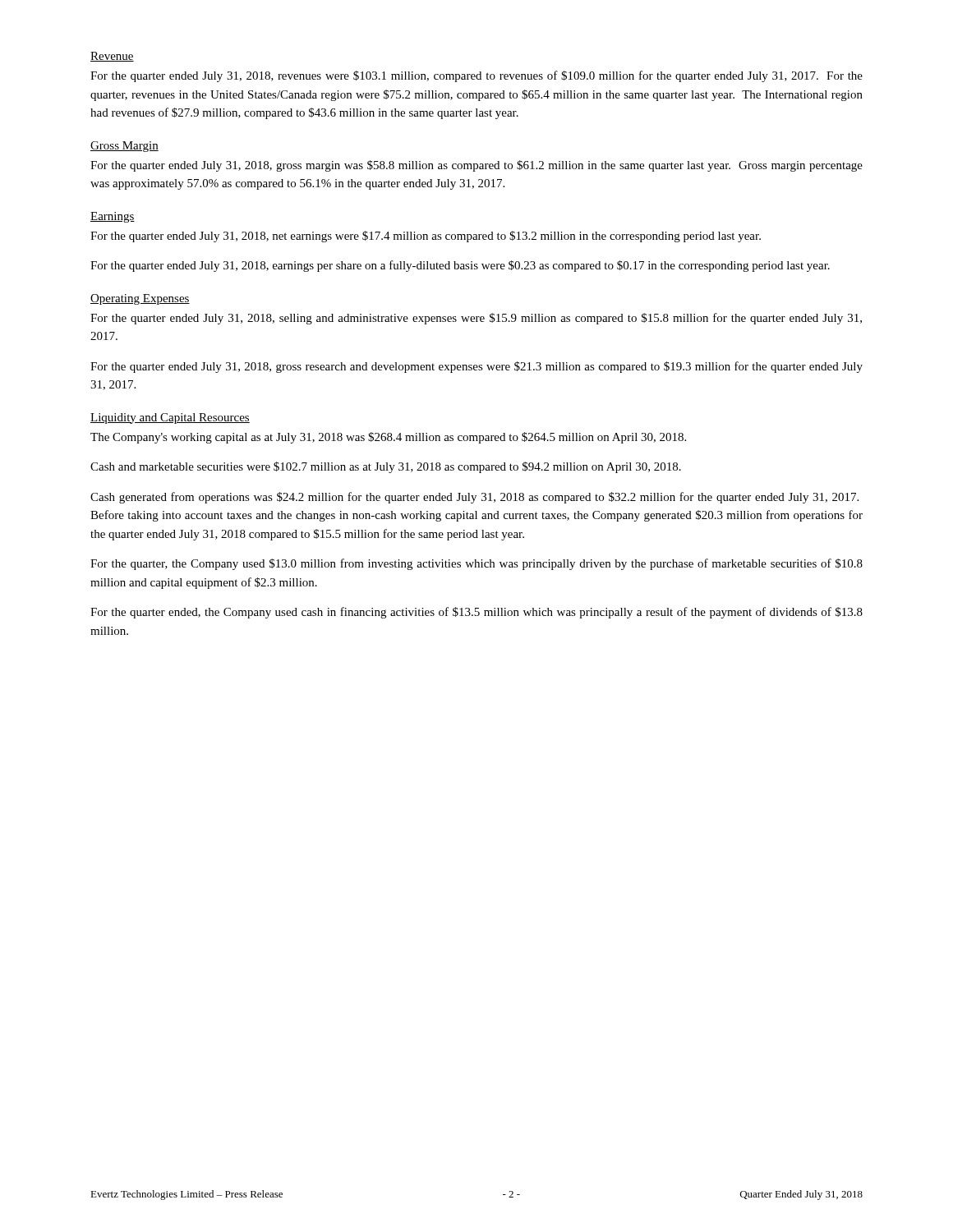Viewport: 953px width, 1232px height.
Task: Click on the text starting "Liquidity and Capital Resources"
Action: pyautogui.click(x=170, y=417)
